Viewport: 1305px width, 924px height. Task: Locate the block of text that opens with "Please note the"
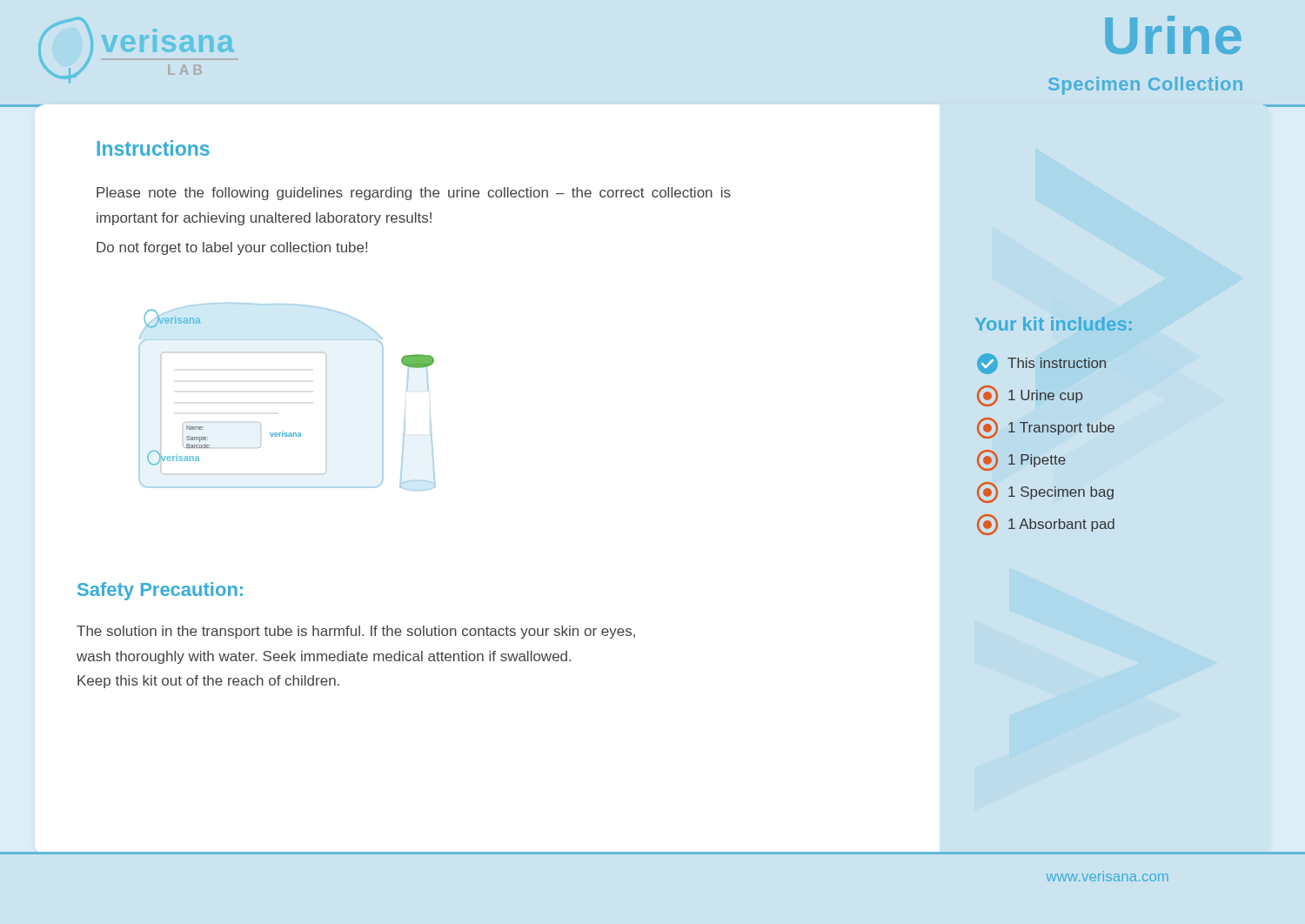coord(413,221)
